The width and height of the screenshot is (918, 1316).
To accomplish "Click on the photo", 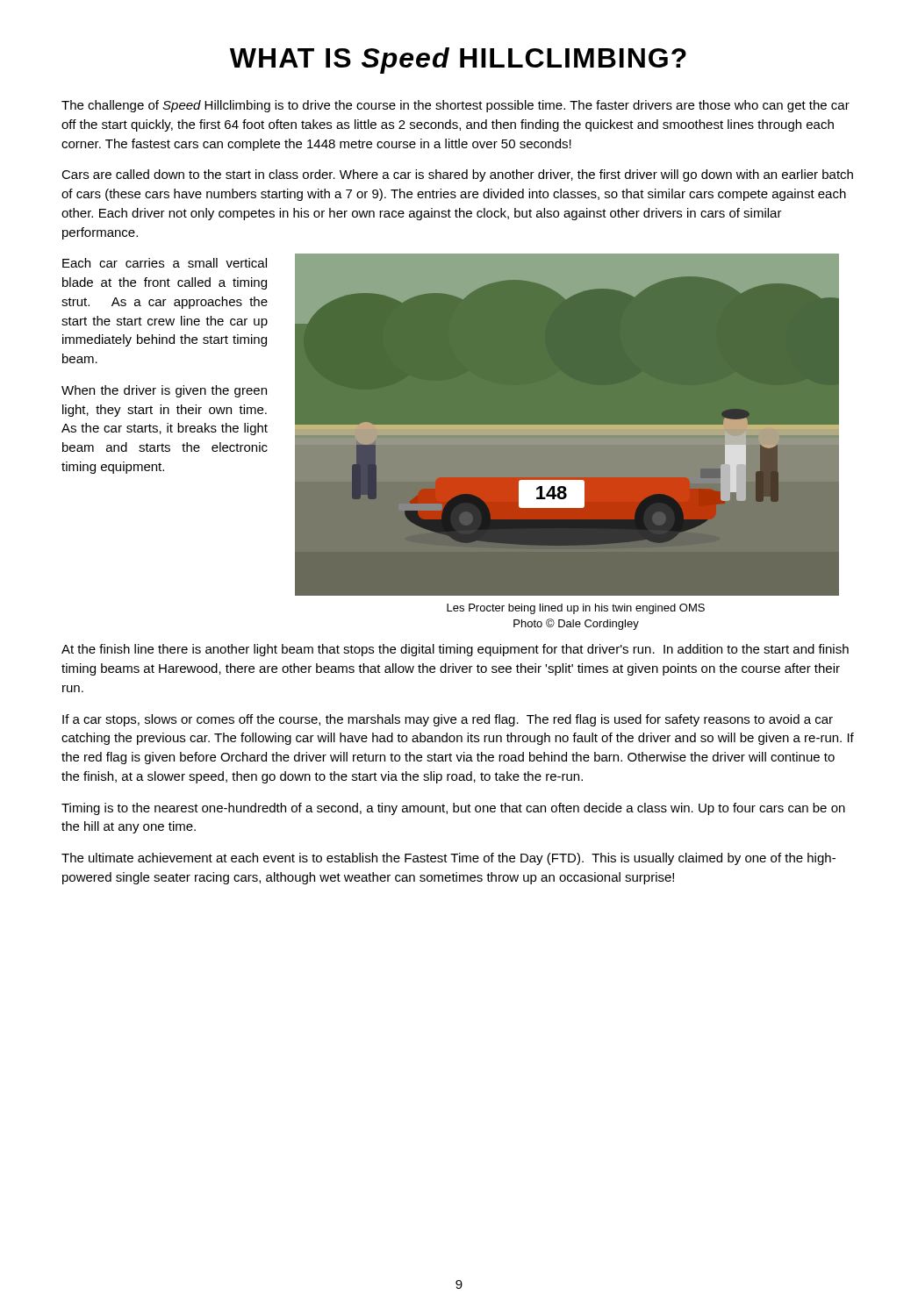I will (576, 425).
